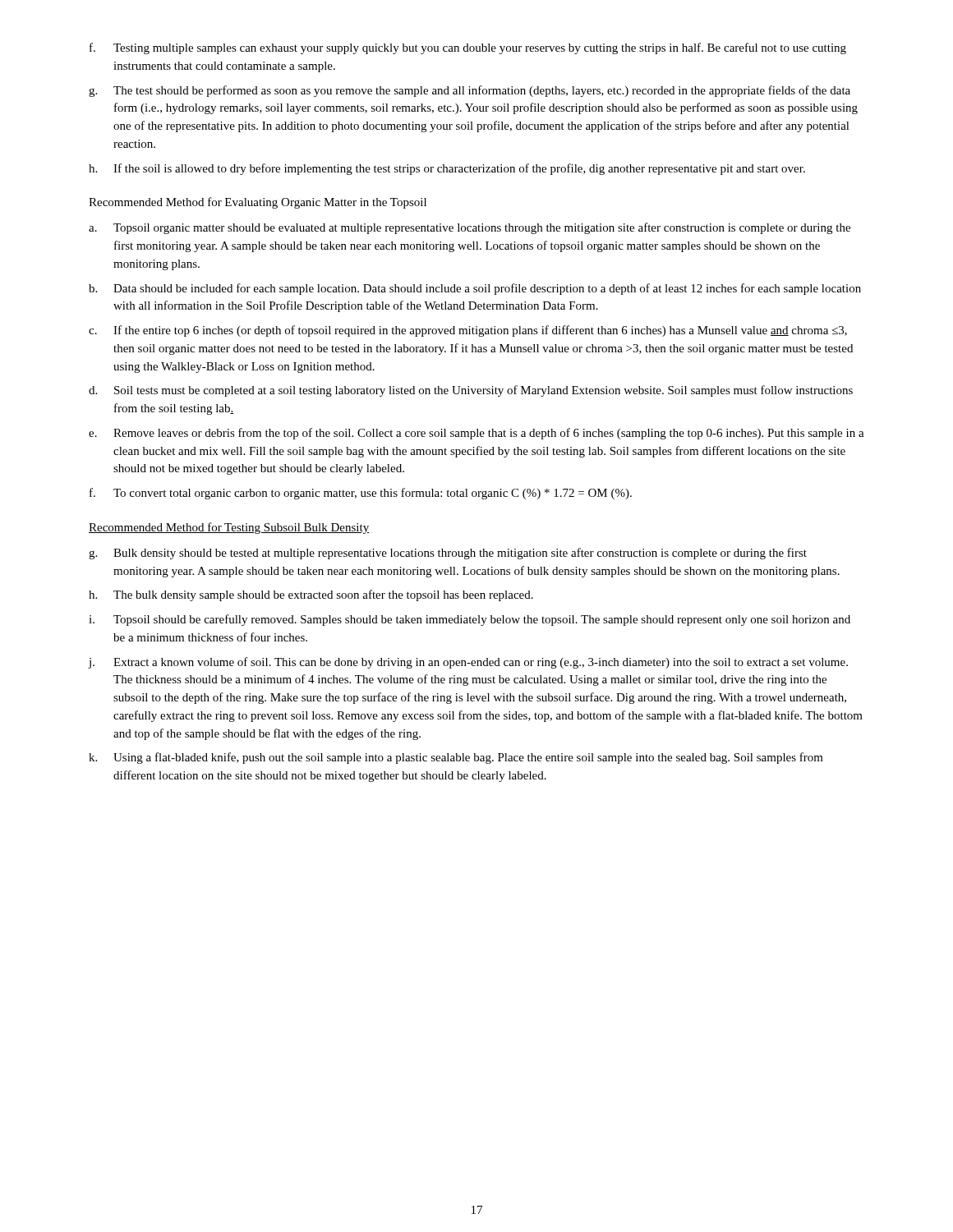Screen dimensions: 1232x953
Task: Navigate to the block starting "d. Soil tests must be"
Action: pos(476,400)
